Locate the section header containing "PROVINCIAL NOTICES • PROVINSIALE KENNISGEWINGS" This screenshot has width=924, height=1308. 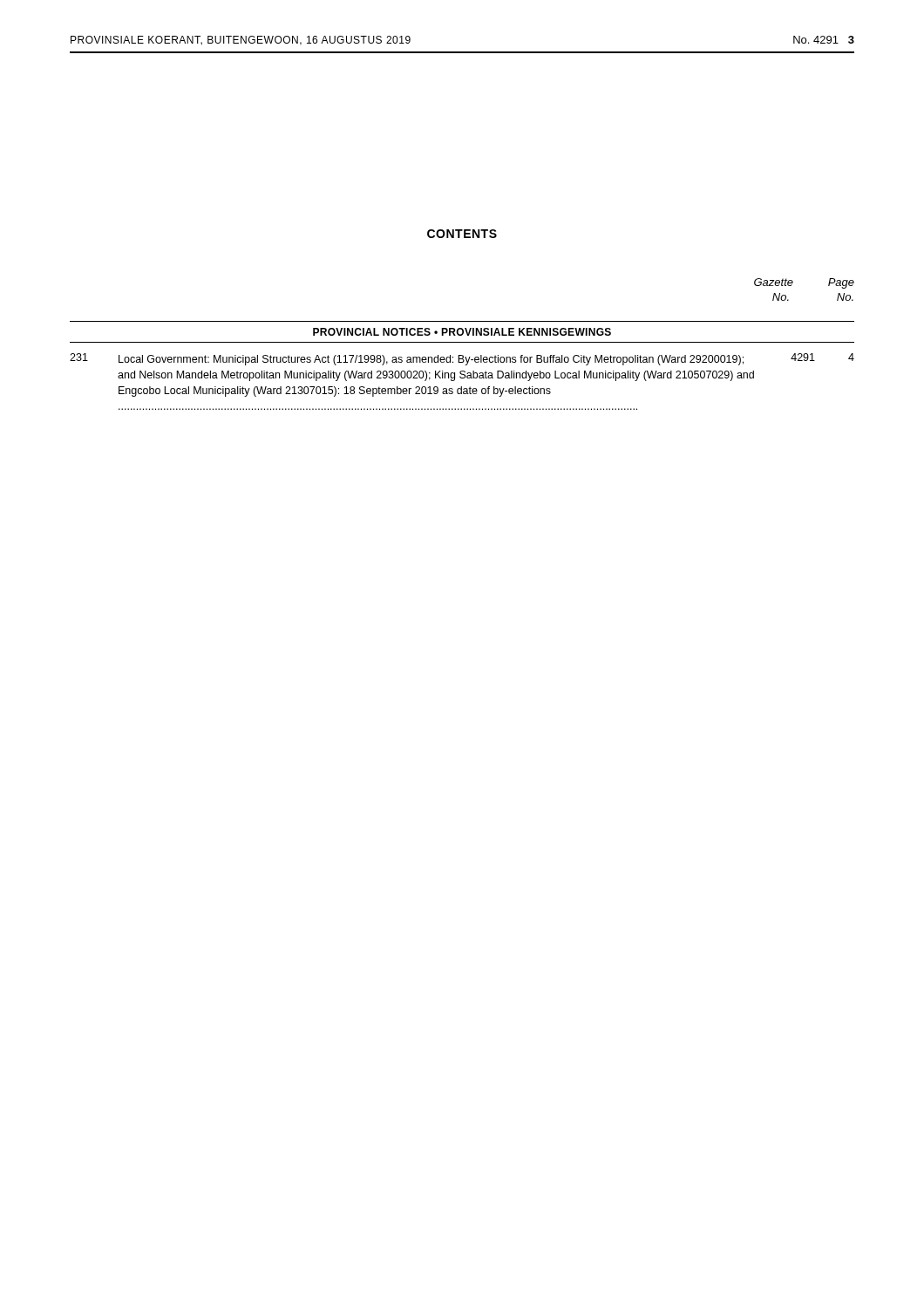click(x=462, y=332)
